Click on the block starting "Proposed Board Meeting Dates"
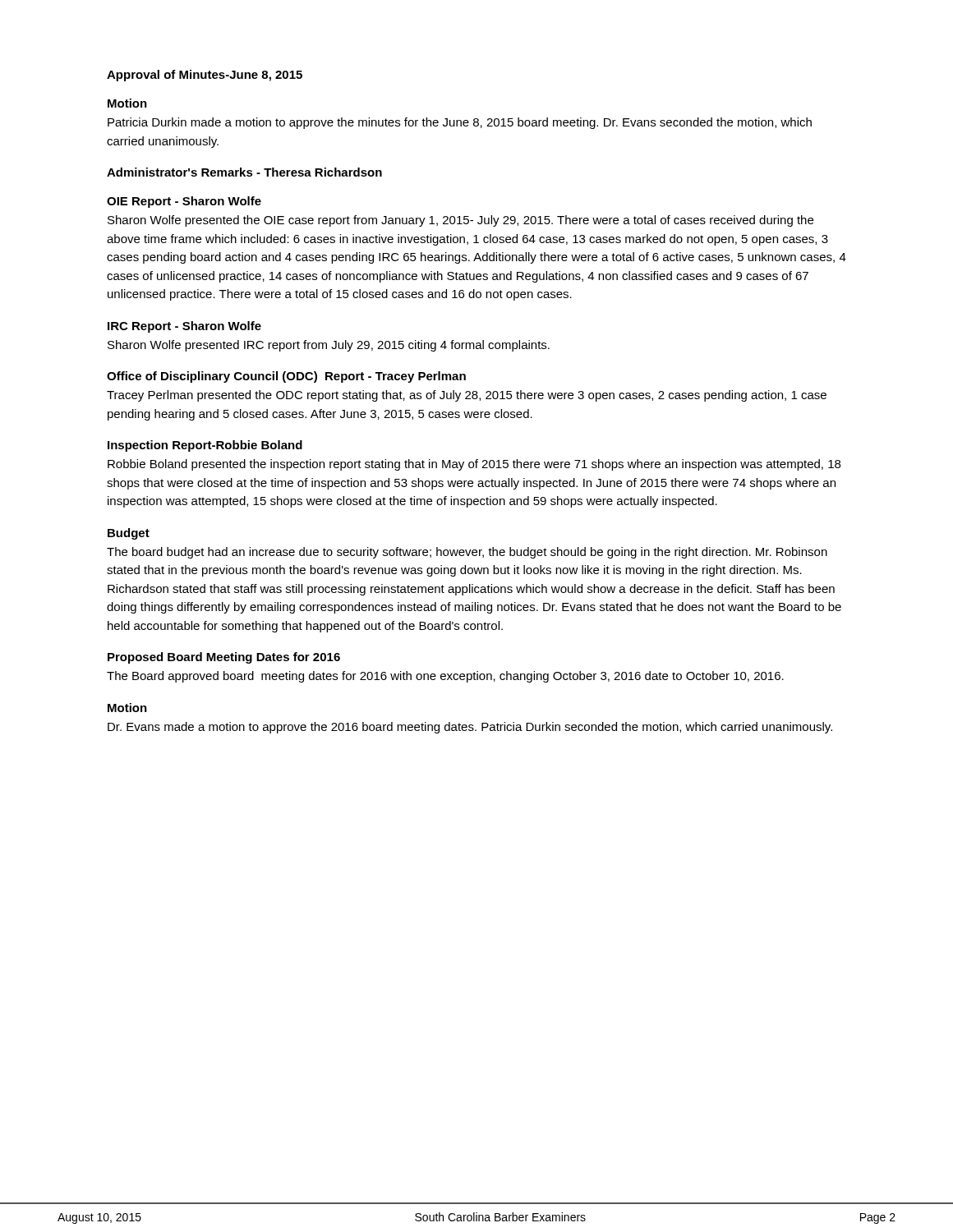This screenshot has height=1232, width=953. 224,657
